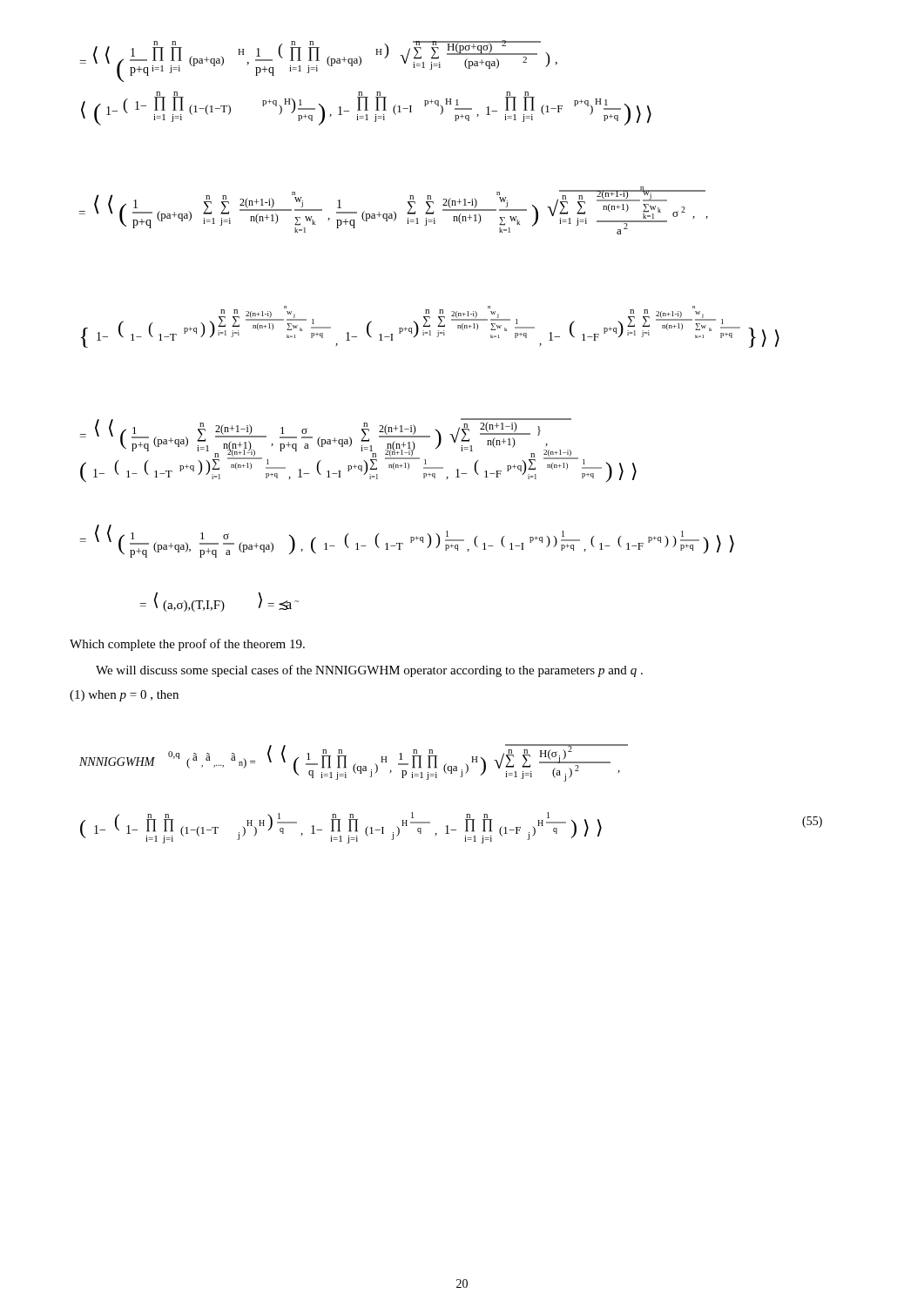Locate the text starting "Which complete the proof of the theorem"
The width and height of the screenshot is (924, 1307).
[x=188, y=644]
